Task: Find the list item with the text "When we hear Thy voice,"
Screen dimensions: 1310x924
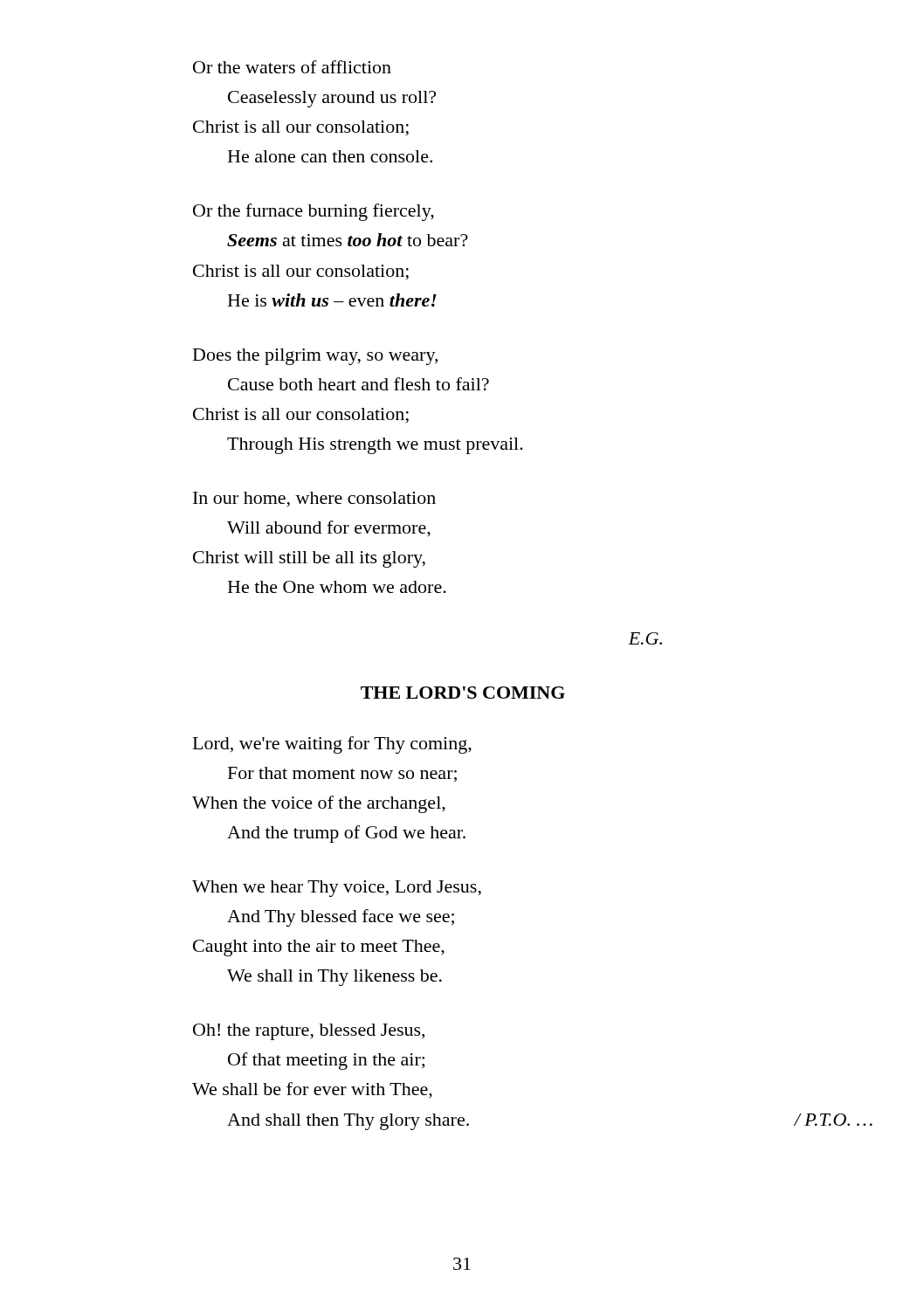Action: (337, 889)
